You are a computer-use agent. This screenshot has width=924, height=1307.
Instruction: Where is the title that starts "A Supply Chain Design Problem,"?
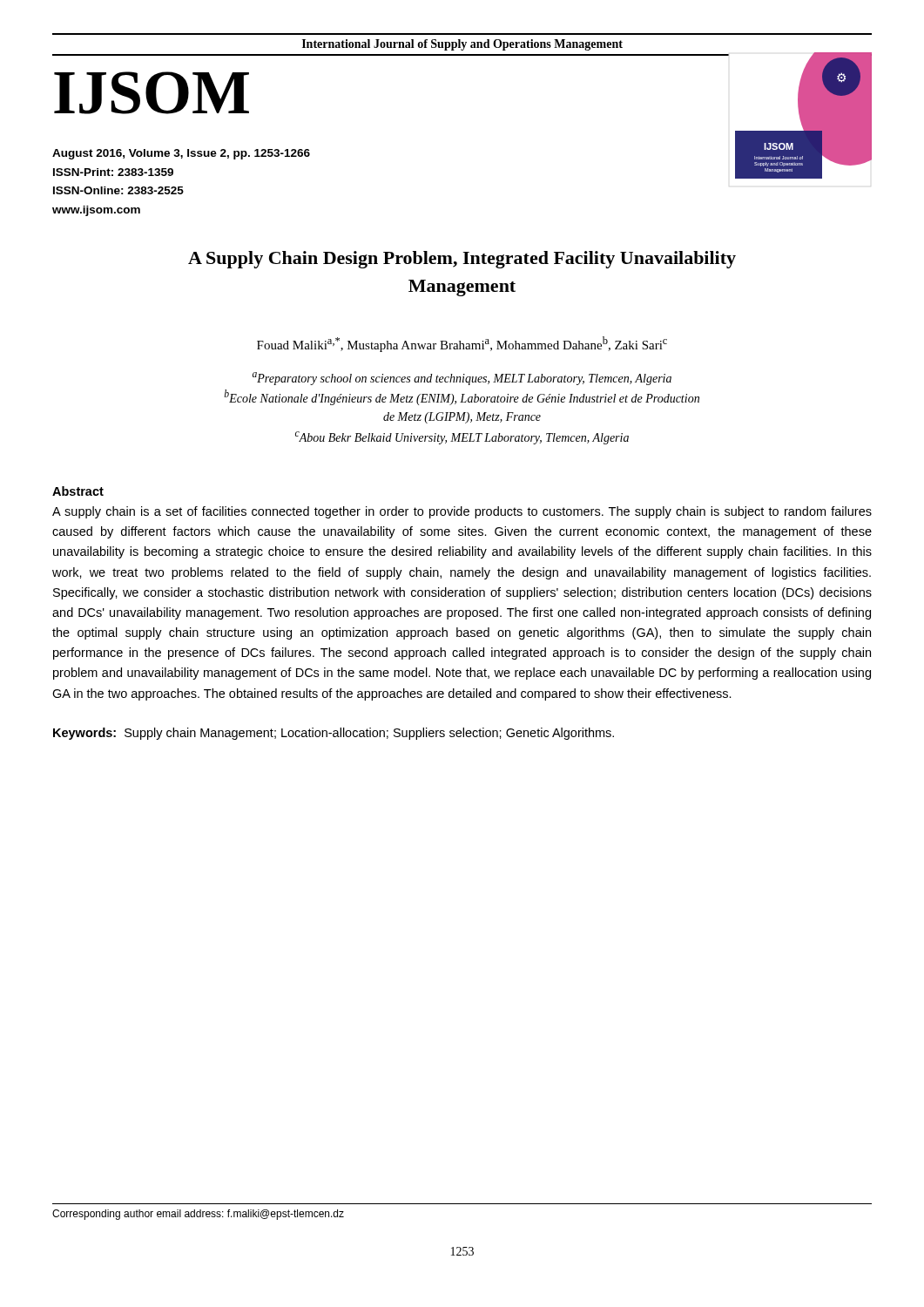click(x=462, y=271)
